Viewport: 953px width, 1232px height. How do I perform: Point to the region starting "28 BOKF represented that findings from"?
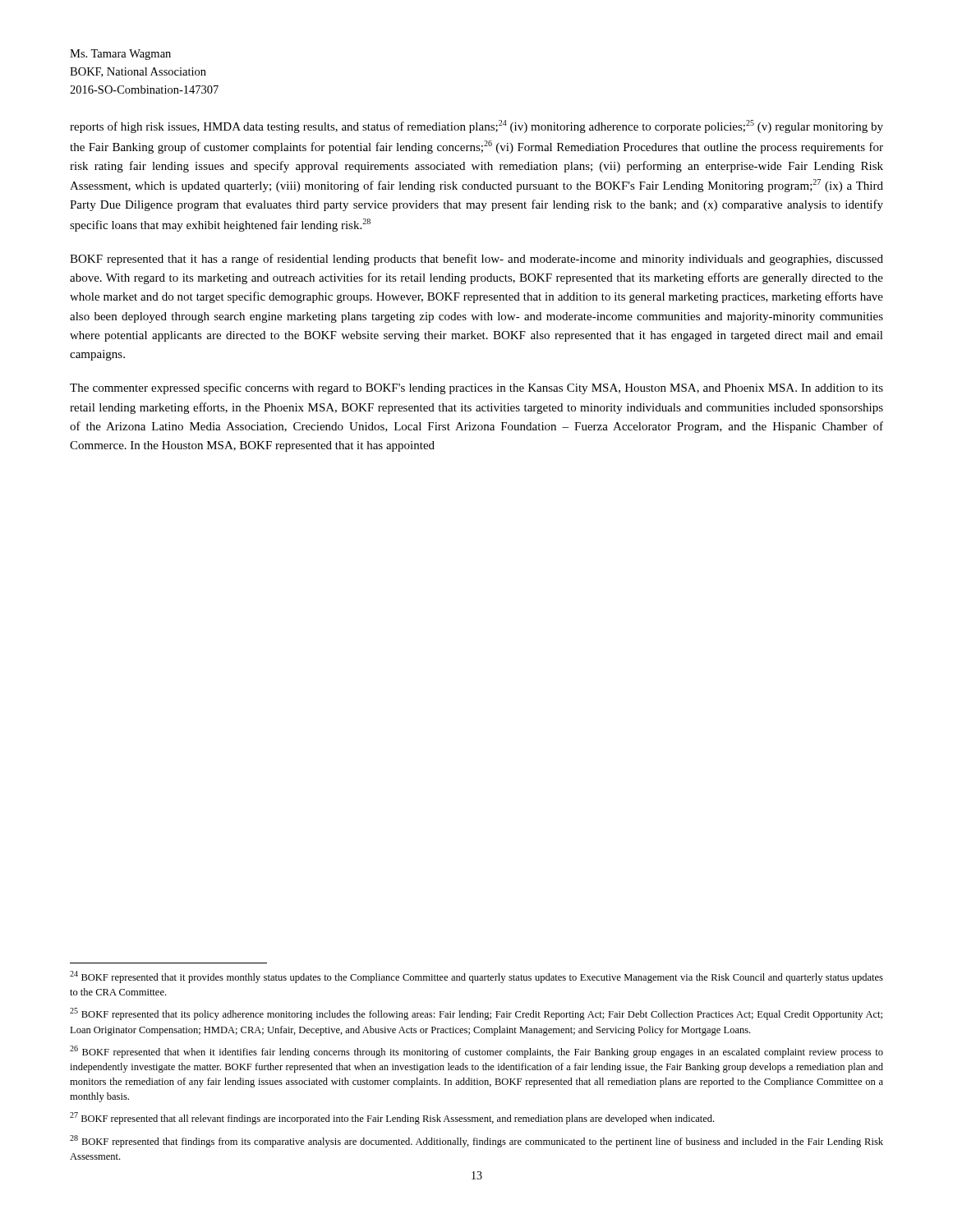[476, 1148]
